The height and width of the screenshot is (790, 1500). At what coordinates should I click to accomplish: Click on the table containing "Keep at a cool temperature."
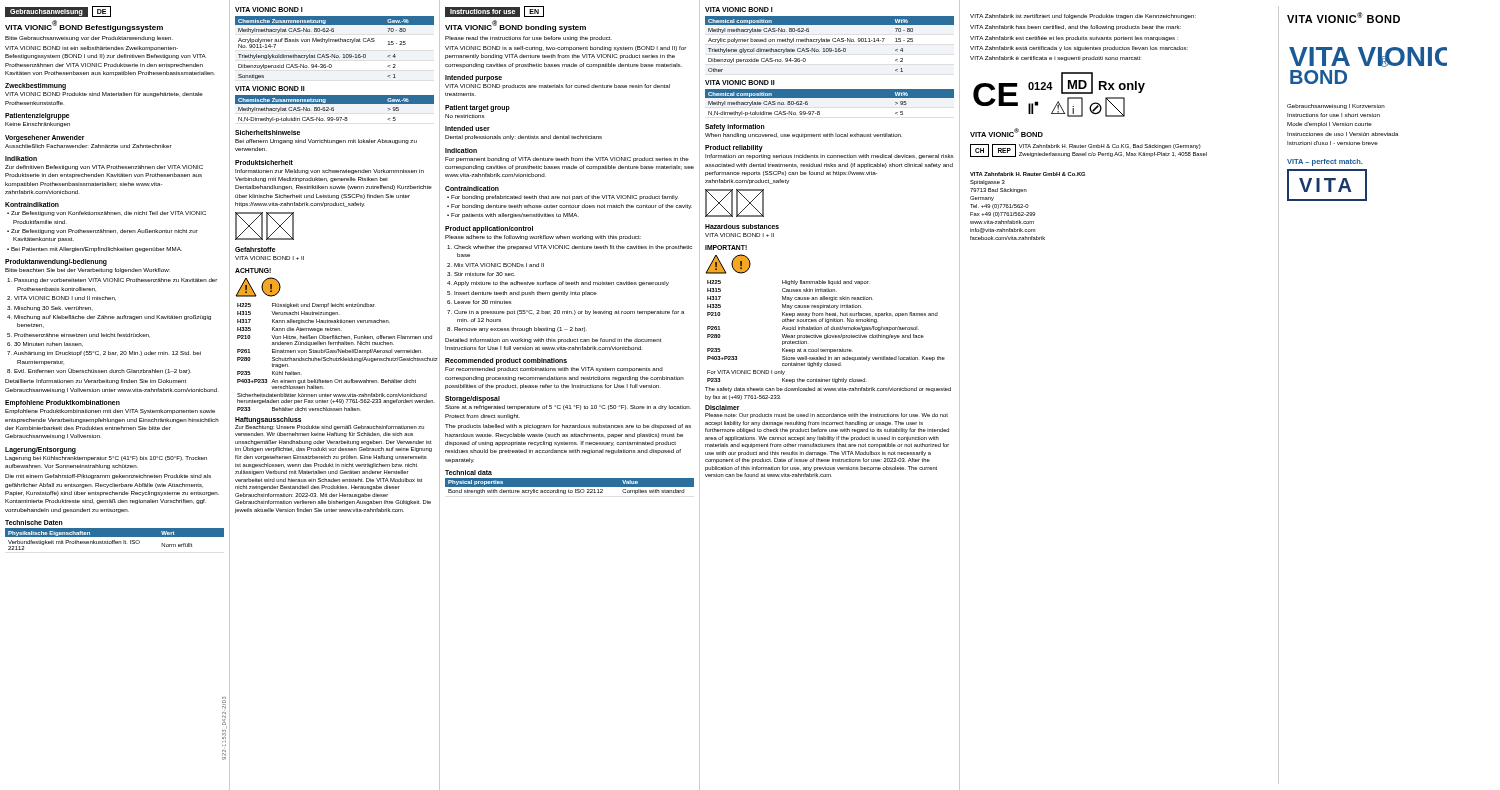coord(830,331)
